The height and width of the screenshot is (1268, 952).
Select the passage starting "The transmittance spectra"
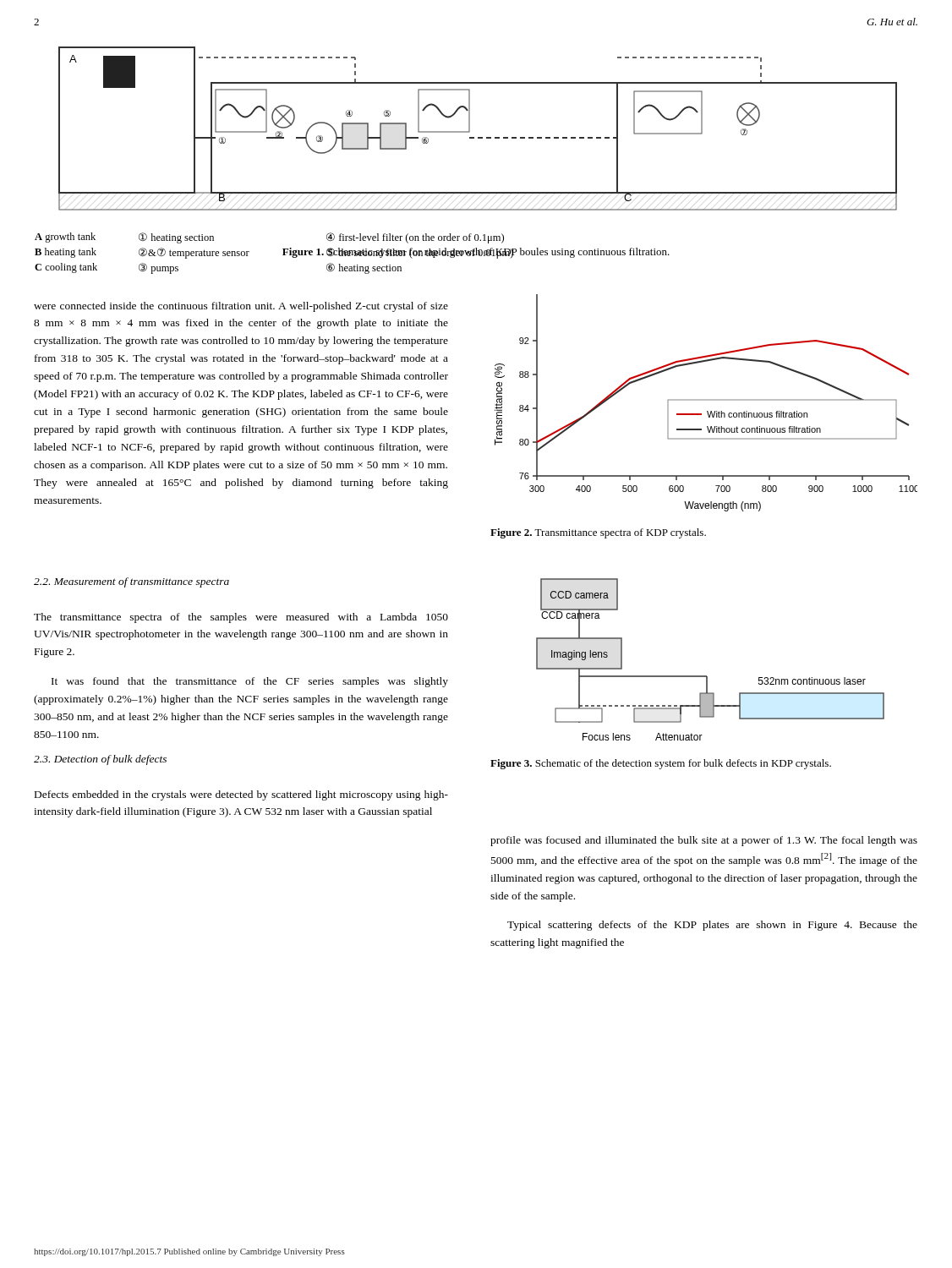click(241, 676)
